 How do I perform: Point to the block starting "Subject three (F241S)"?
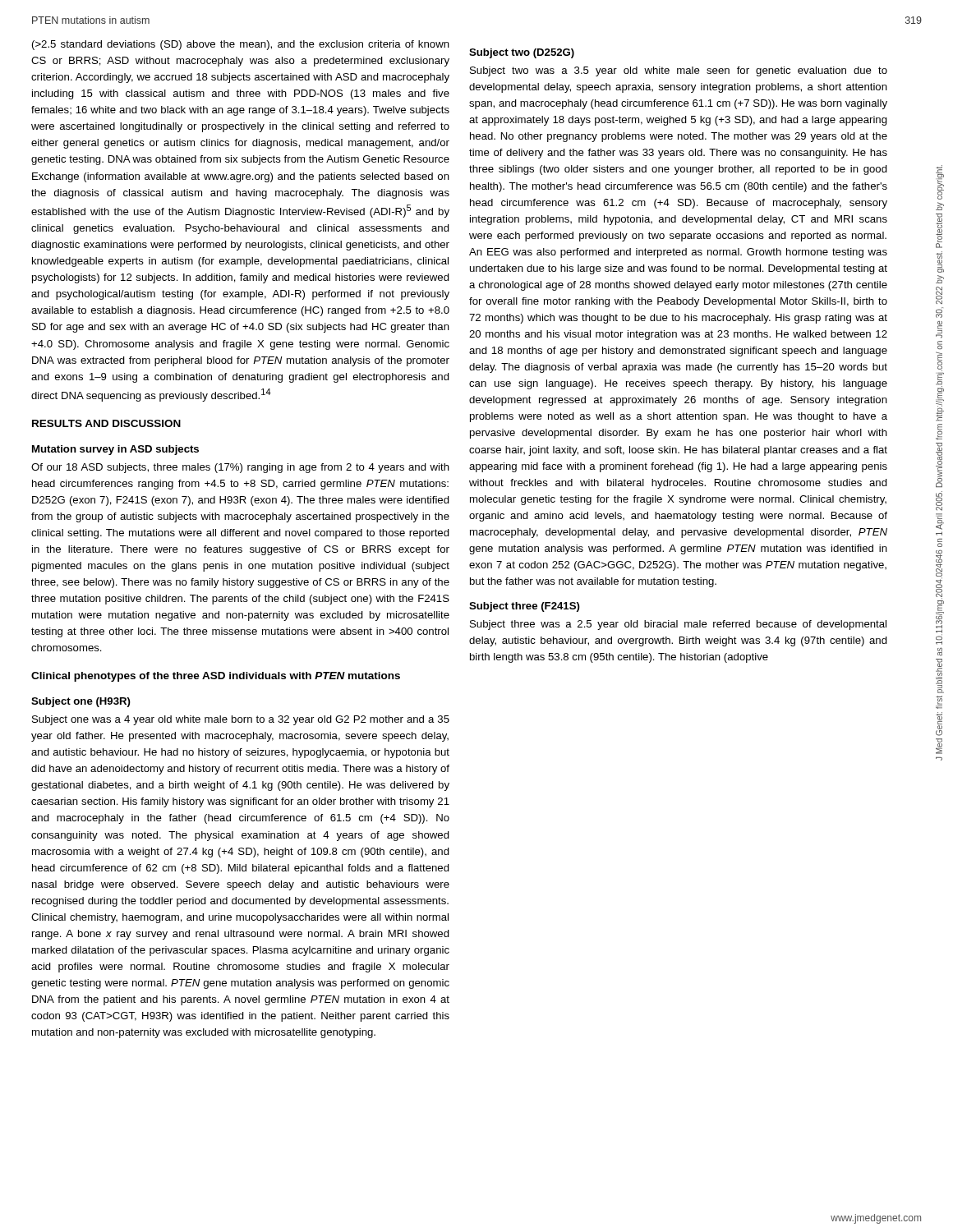click(x=524, y=606)
